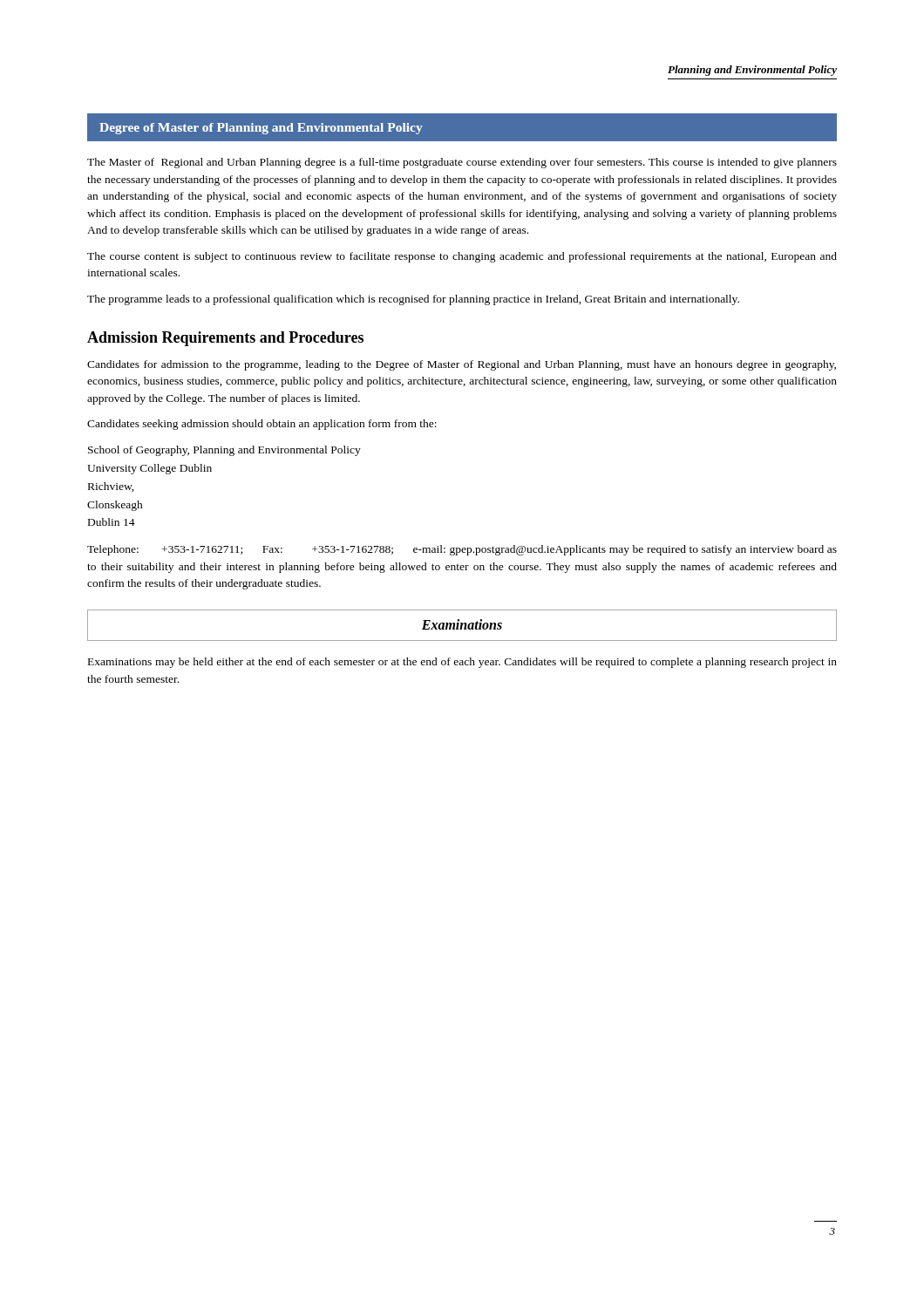This screenshot has height=1308, width=924.
Task: Click on the text block that reads "The Master of"
Action: [462, 196]
